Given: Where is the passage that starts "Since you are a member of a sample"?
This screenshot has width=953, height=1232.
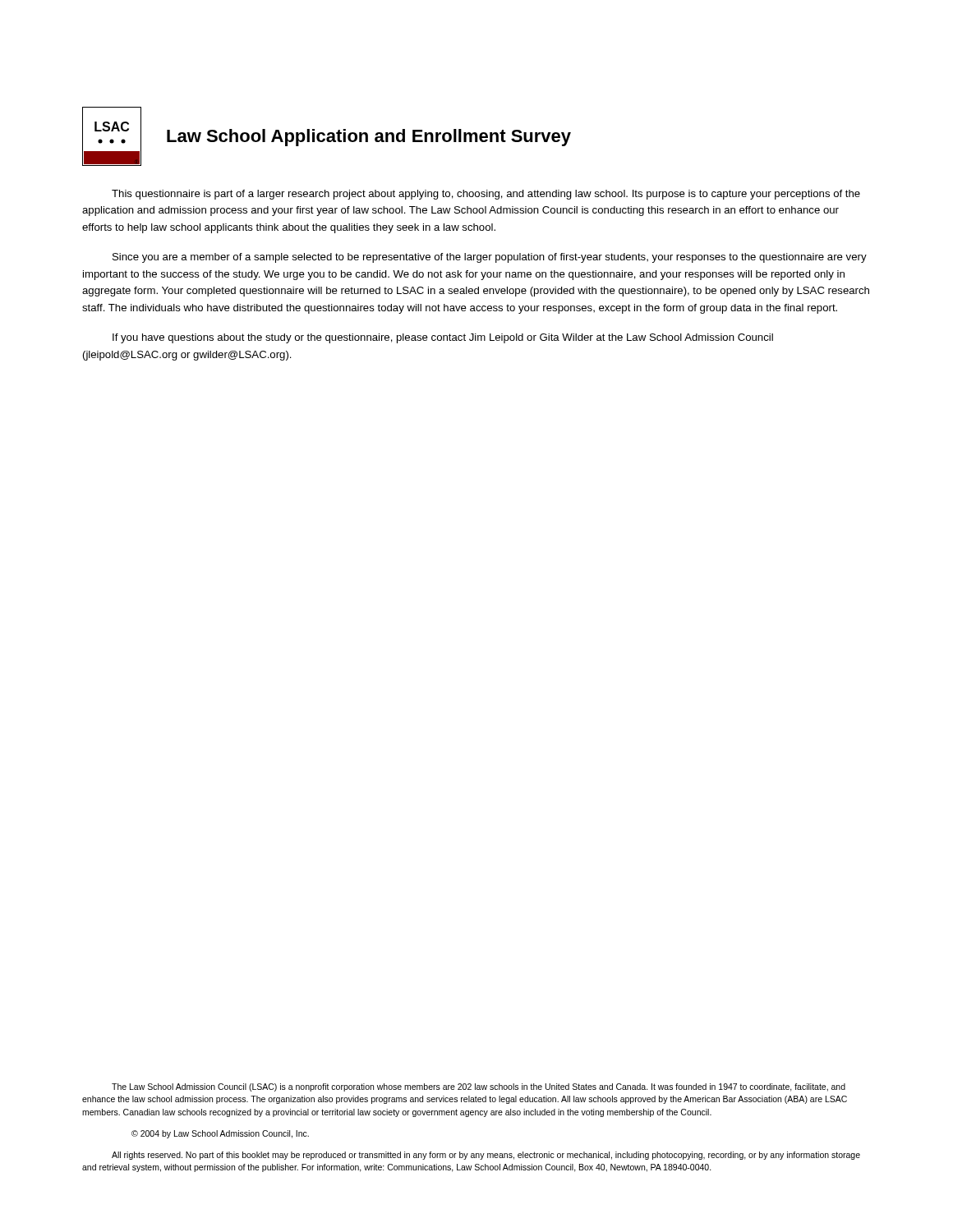Looking at the screenshot, I should tap(476, 282).
